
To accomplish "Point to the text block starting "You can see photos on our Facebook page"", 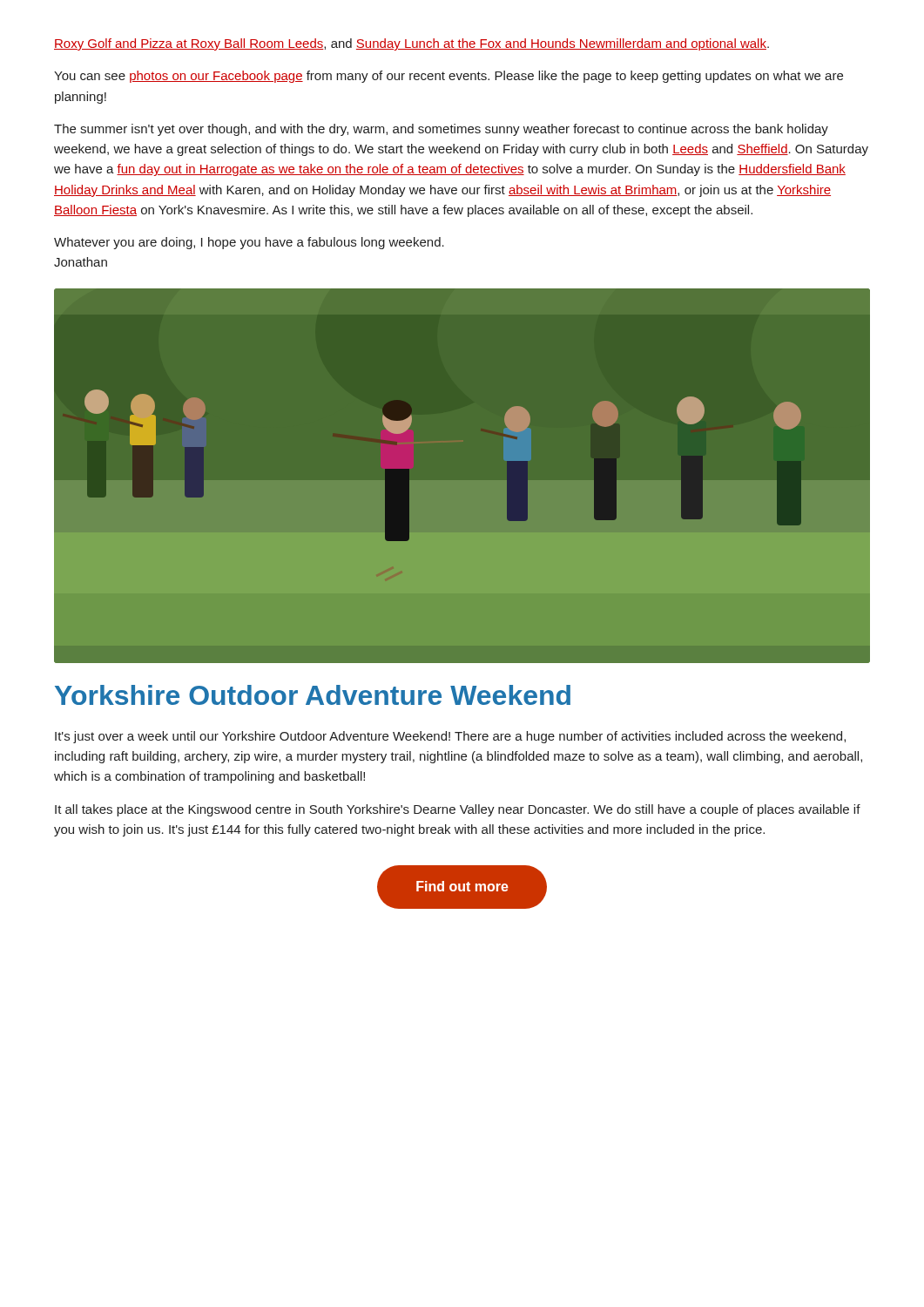I will [x=449, y=86].
